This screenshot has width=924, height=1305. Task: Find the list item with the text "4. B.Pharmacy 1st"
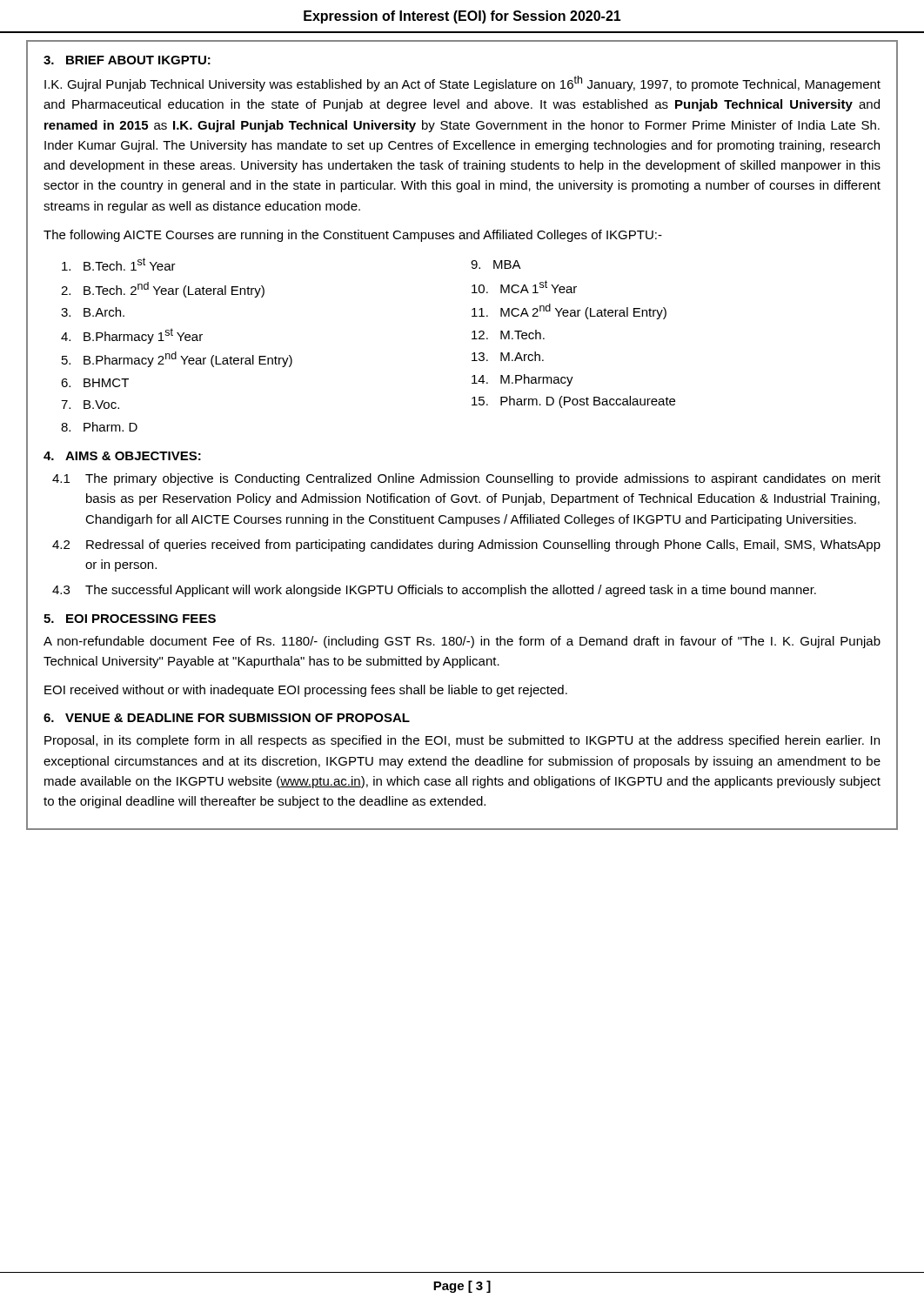pyautogui.click(x=132, y=335)
